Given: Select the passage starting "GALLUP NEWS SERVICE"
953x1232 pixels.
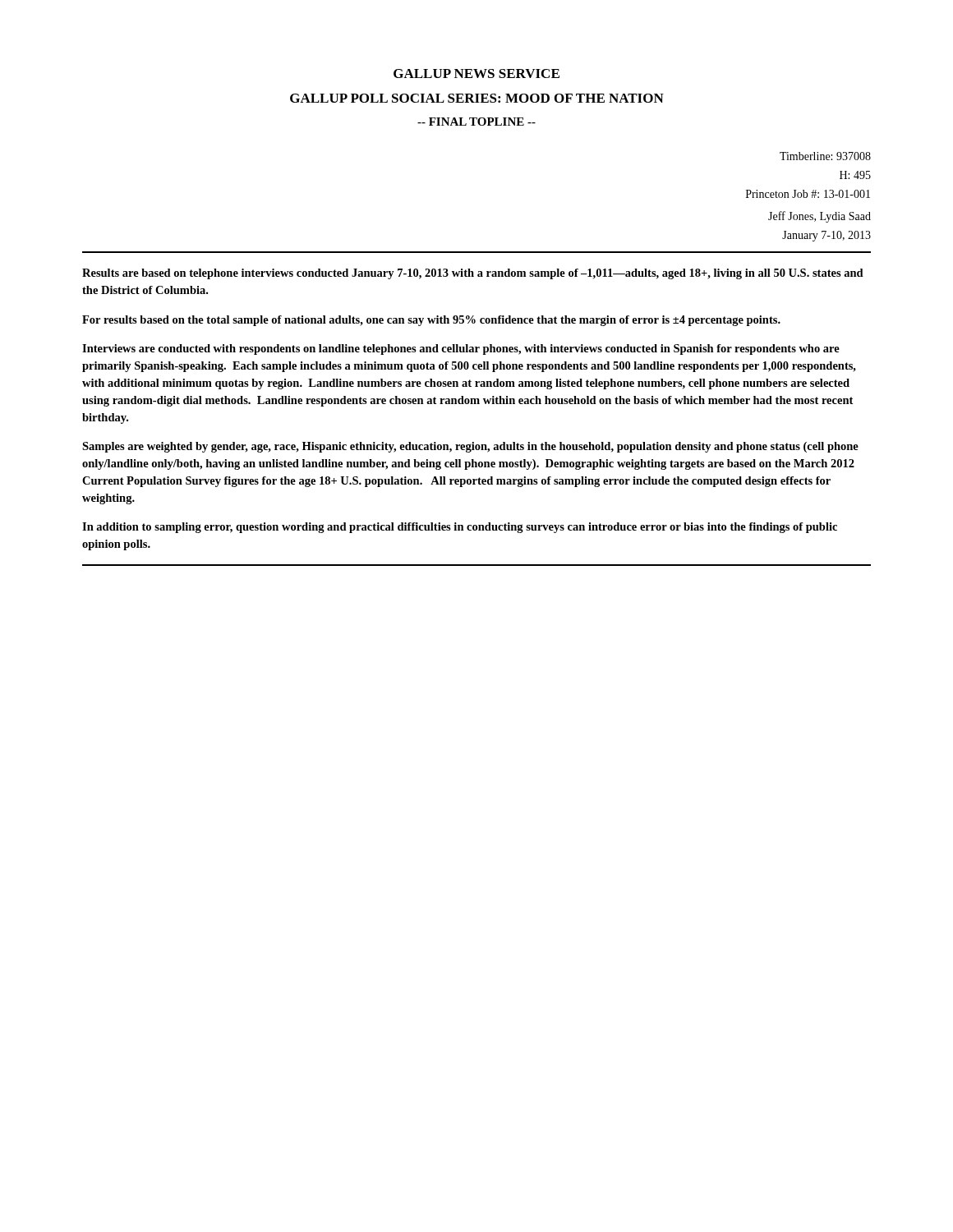Looking at the screenshot, I should click(476, 73).
